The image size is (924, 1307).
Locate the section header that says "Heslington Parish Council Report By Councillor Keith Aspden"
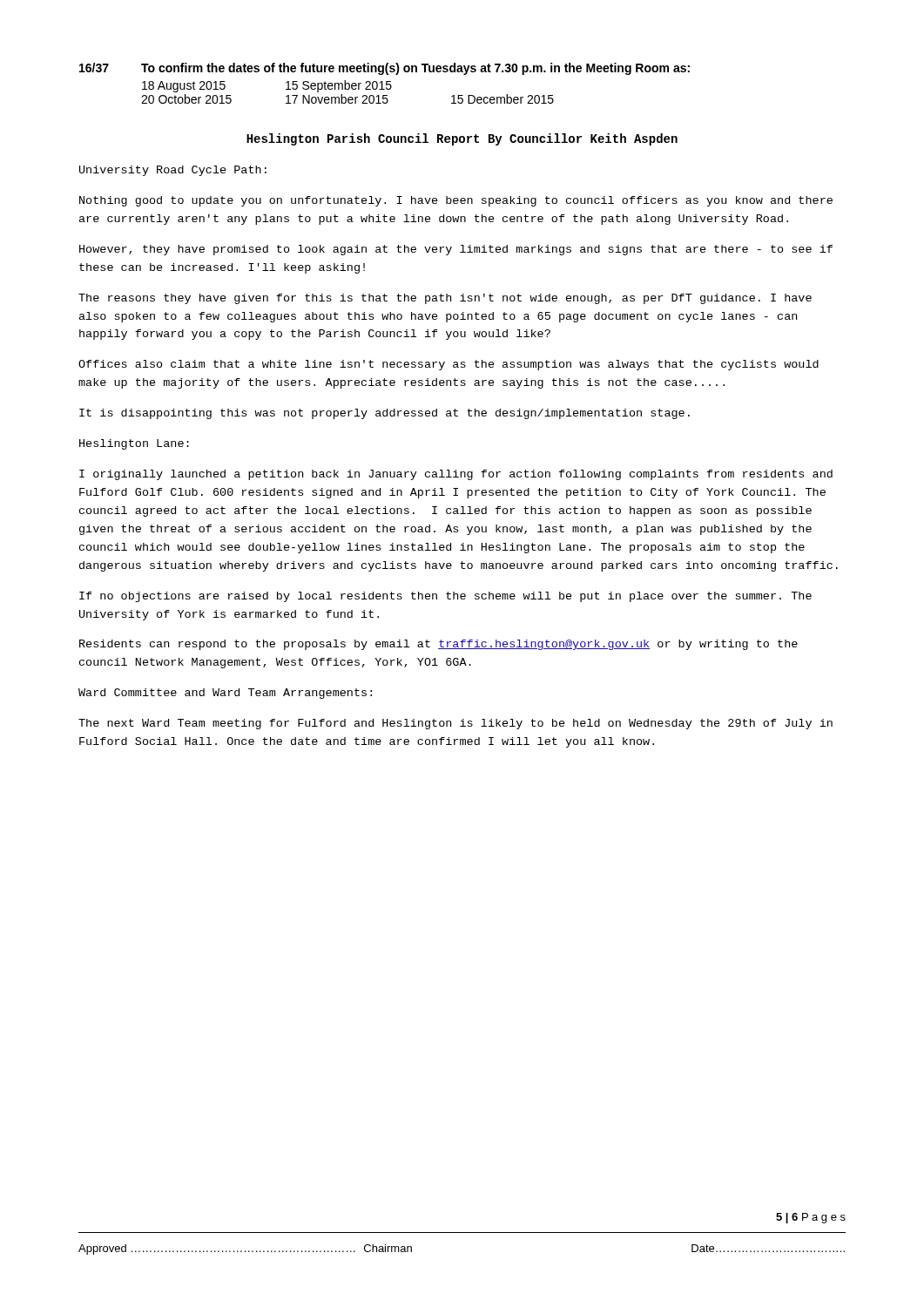coord(462,139)
